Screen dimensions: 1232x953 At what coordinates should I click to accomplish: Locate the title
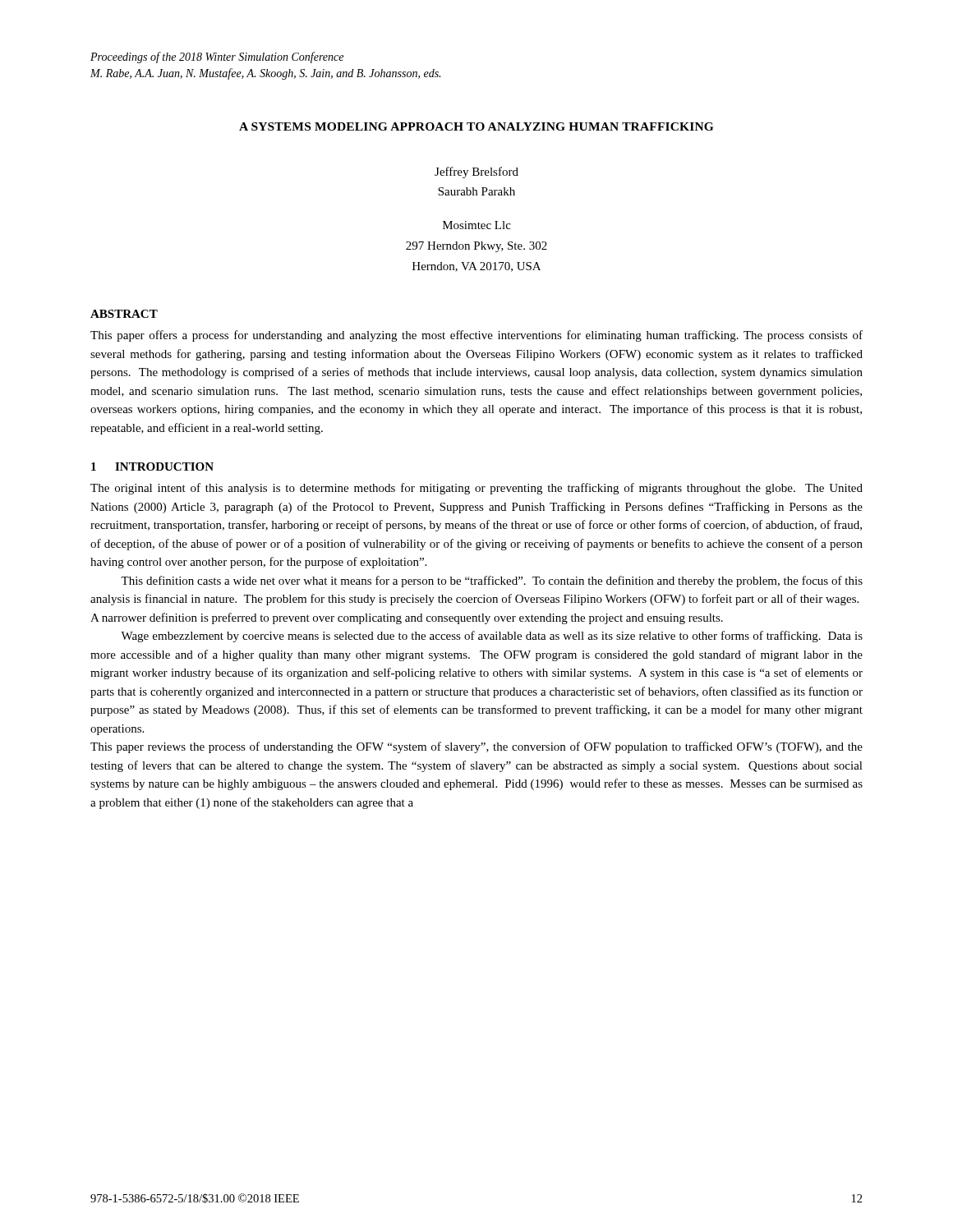click(476, 126)
